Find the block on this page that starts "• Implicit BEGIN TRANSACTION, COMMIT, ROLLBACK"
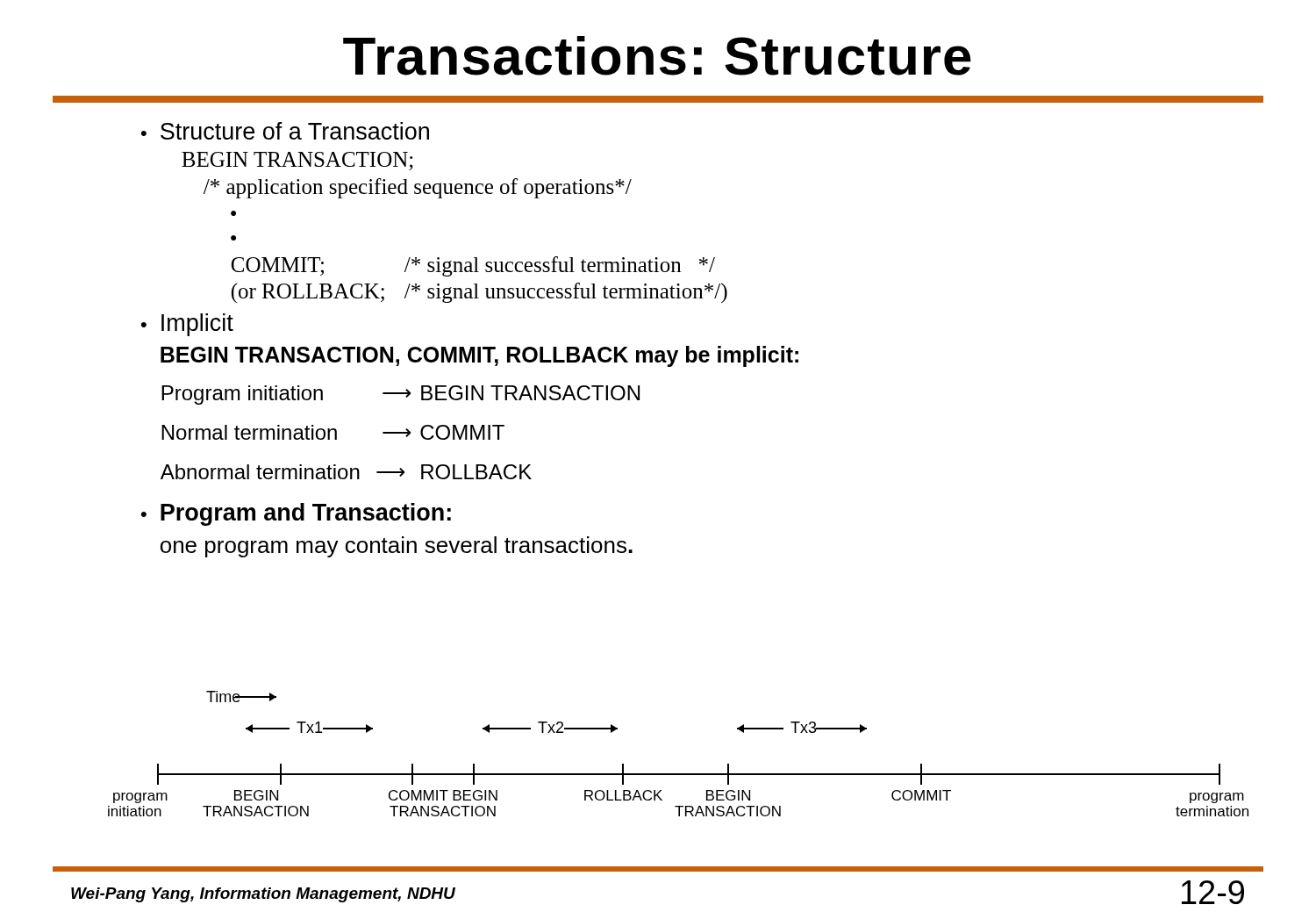1316x912 pixels. [470, 401]
